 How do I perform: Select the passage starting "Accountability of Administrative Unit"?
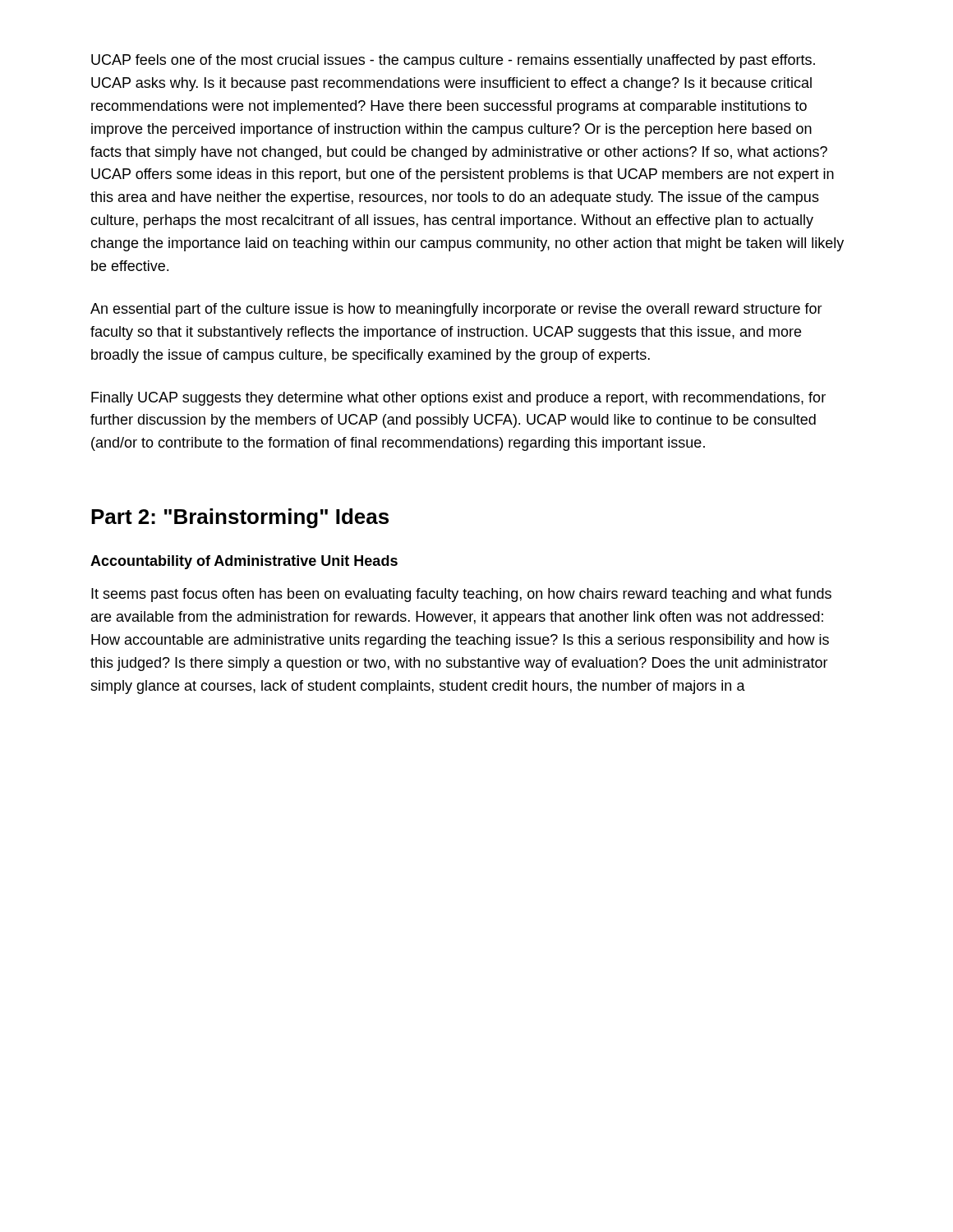coord(244,561)
